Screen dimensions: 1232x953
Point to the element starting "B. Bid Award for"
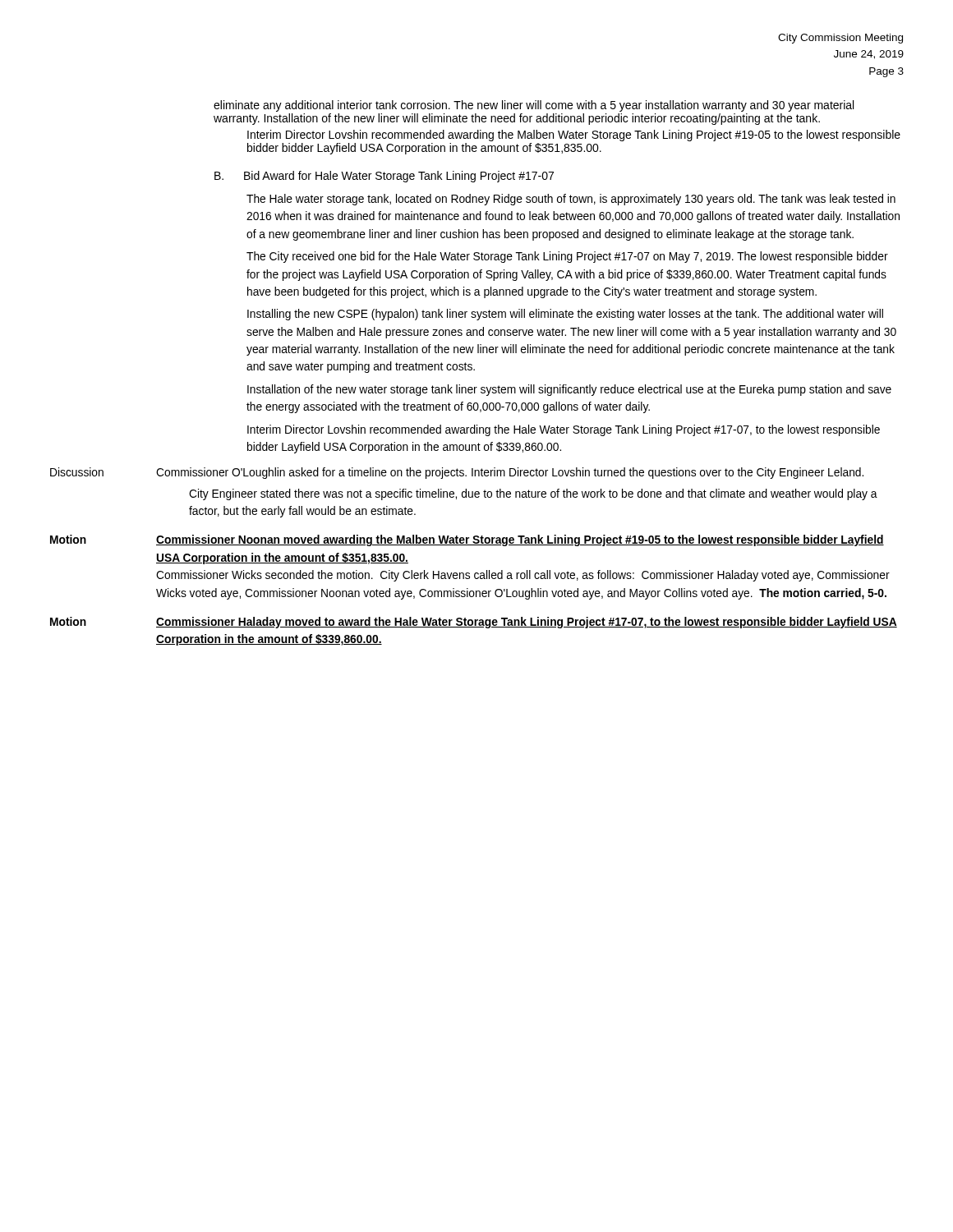[559, 176]
